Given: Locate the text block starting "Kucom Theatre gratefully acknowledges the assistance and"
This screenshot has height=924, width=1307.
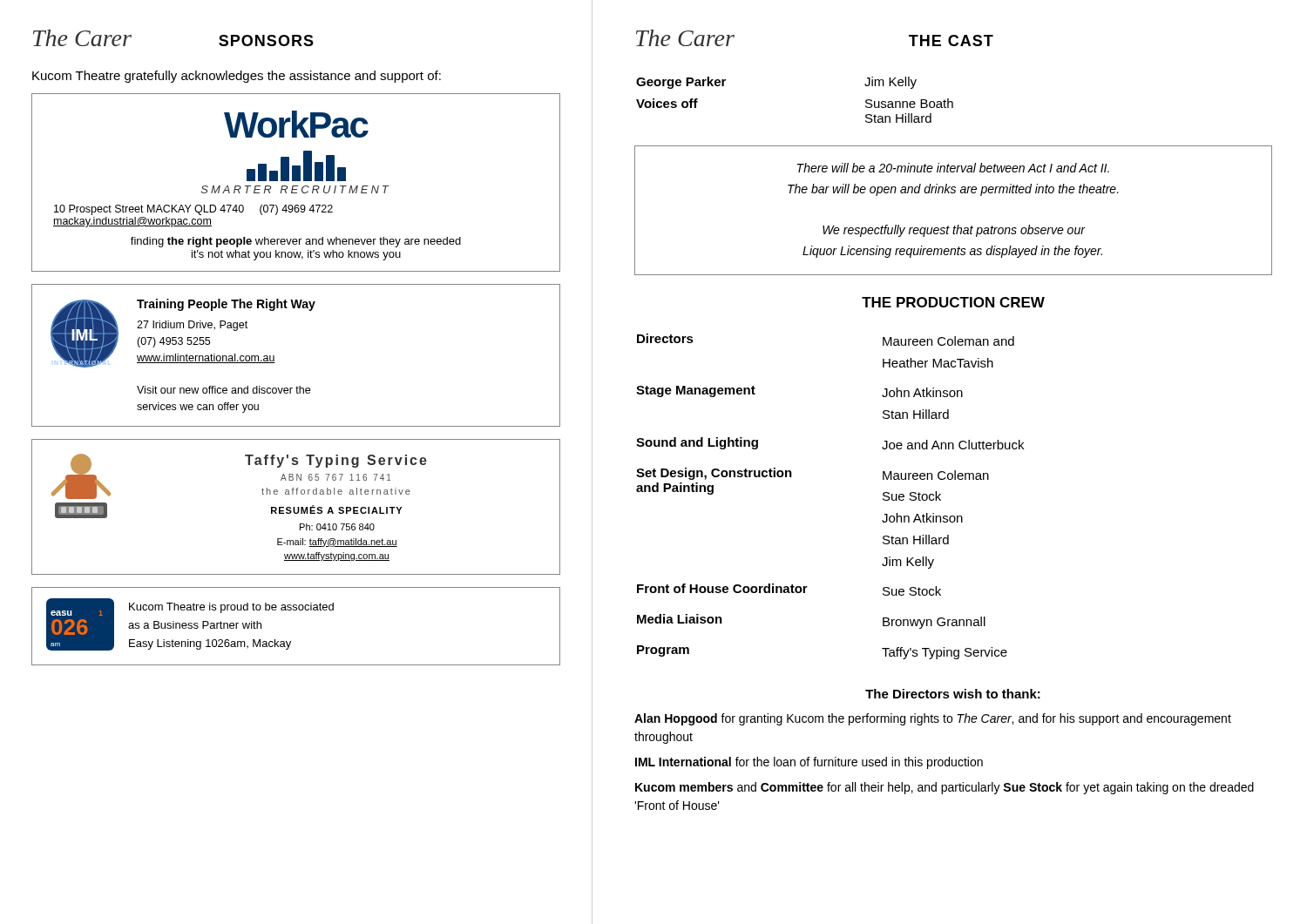Looking at the screenshot, I should [237, 75].
